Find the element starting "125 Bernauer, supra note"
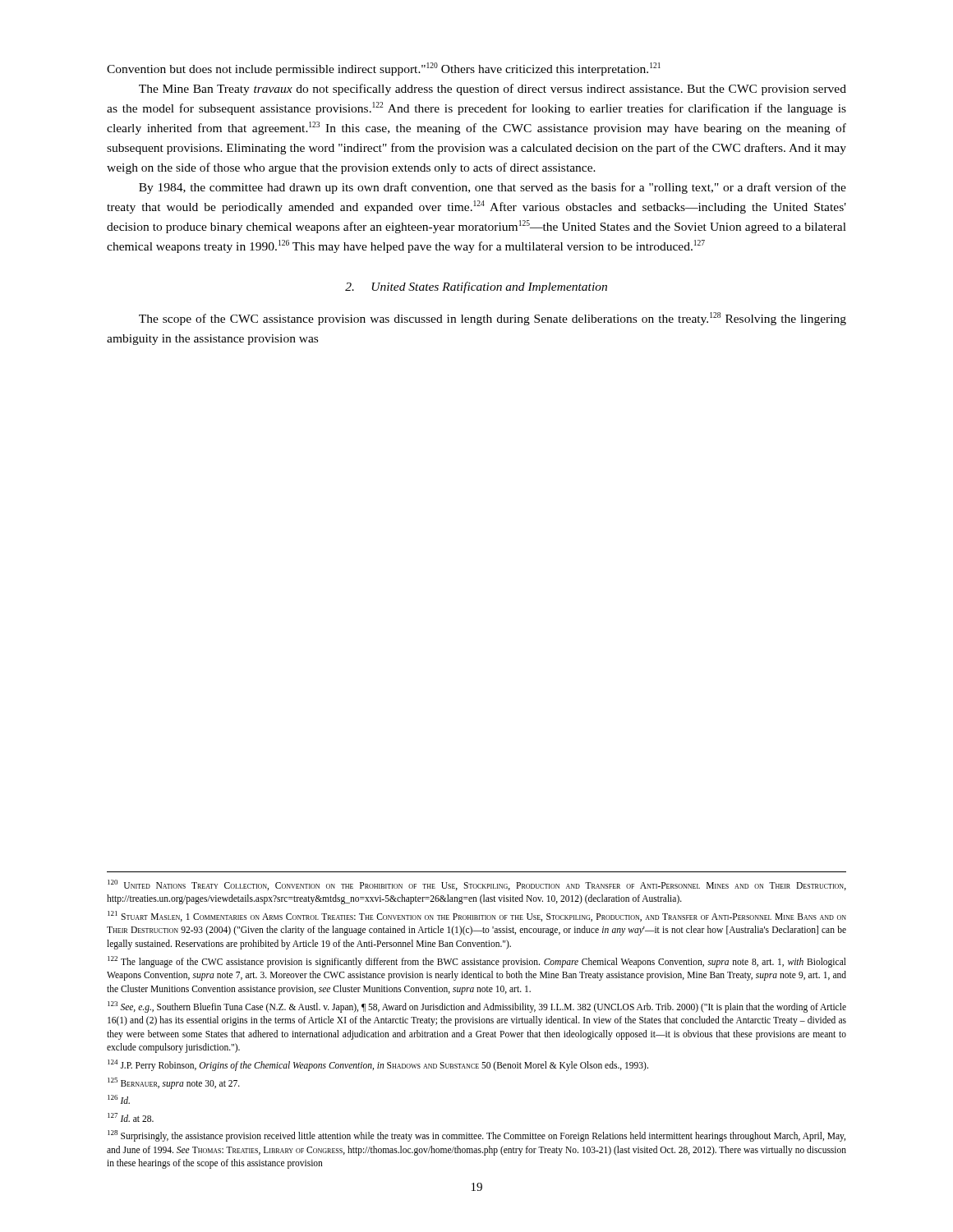 pyautogui.click(x=173, y=1082)
